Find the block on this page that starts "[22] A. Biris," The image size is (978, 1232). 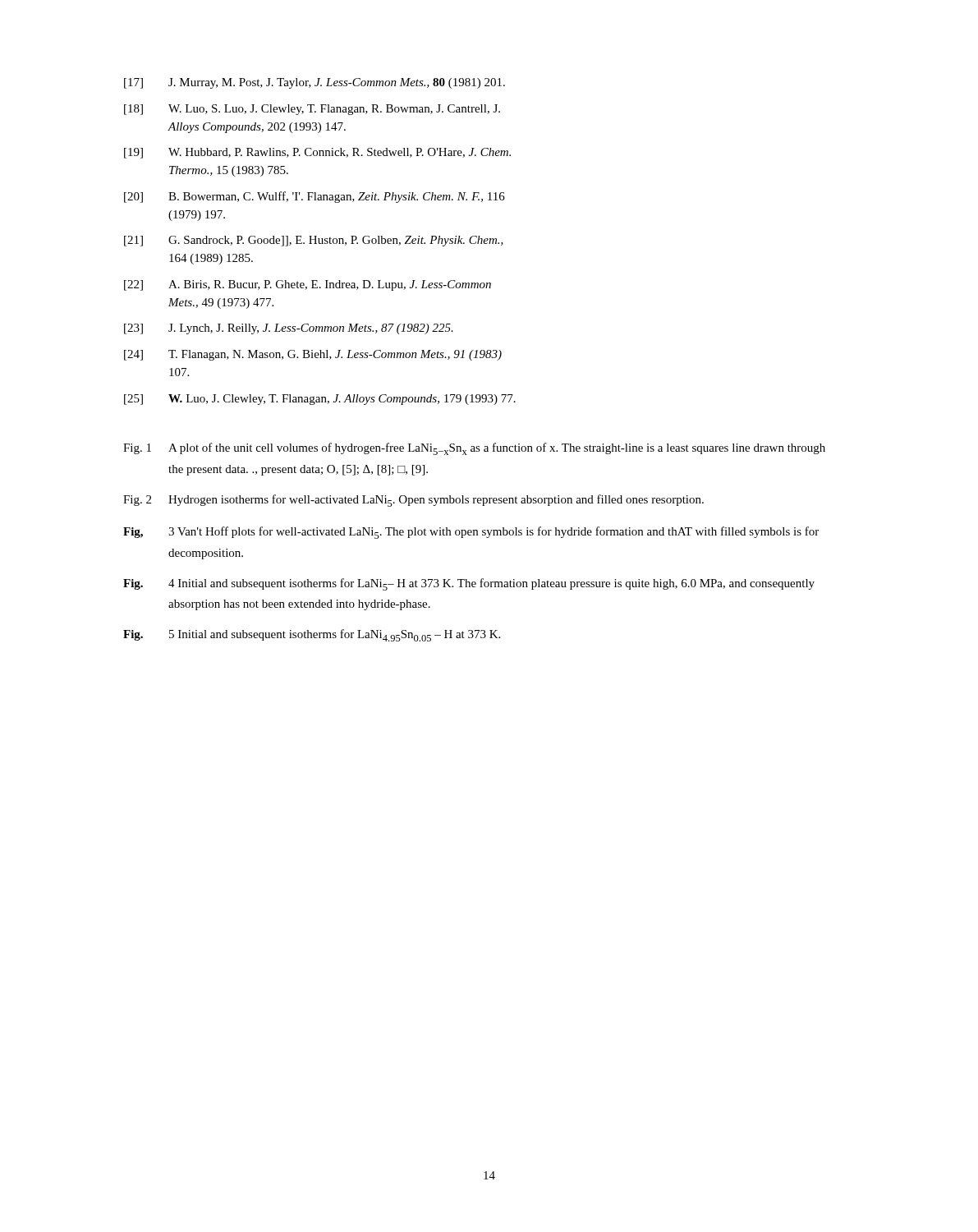click(x=307, y=294)
